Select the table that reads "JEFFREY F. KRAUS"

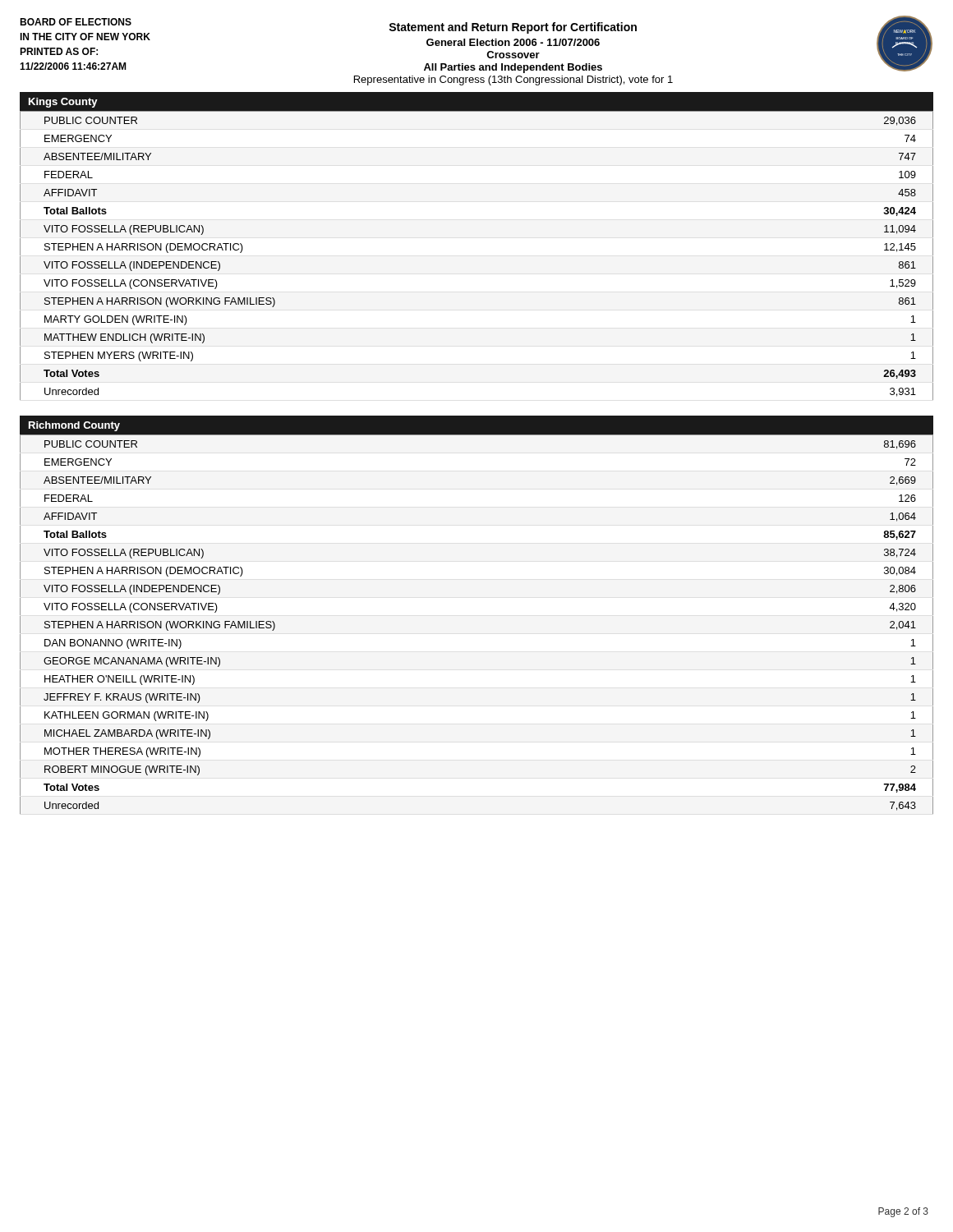pos(476,625)
